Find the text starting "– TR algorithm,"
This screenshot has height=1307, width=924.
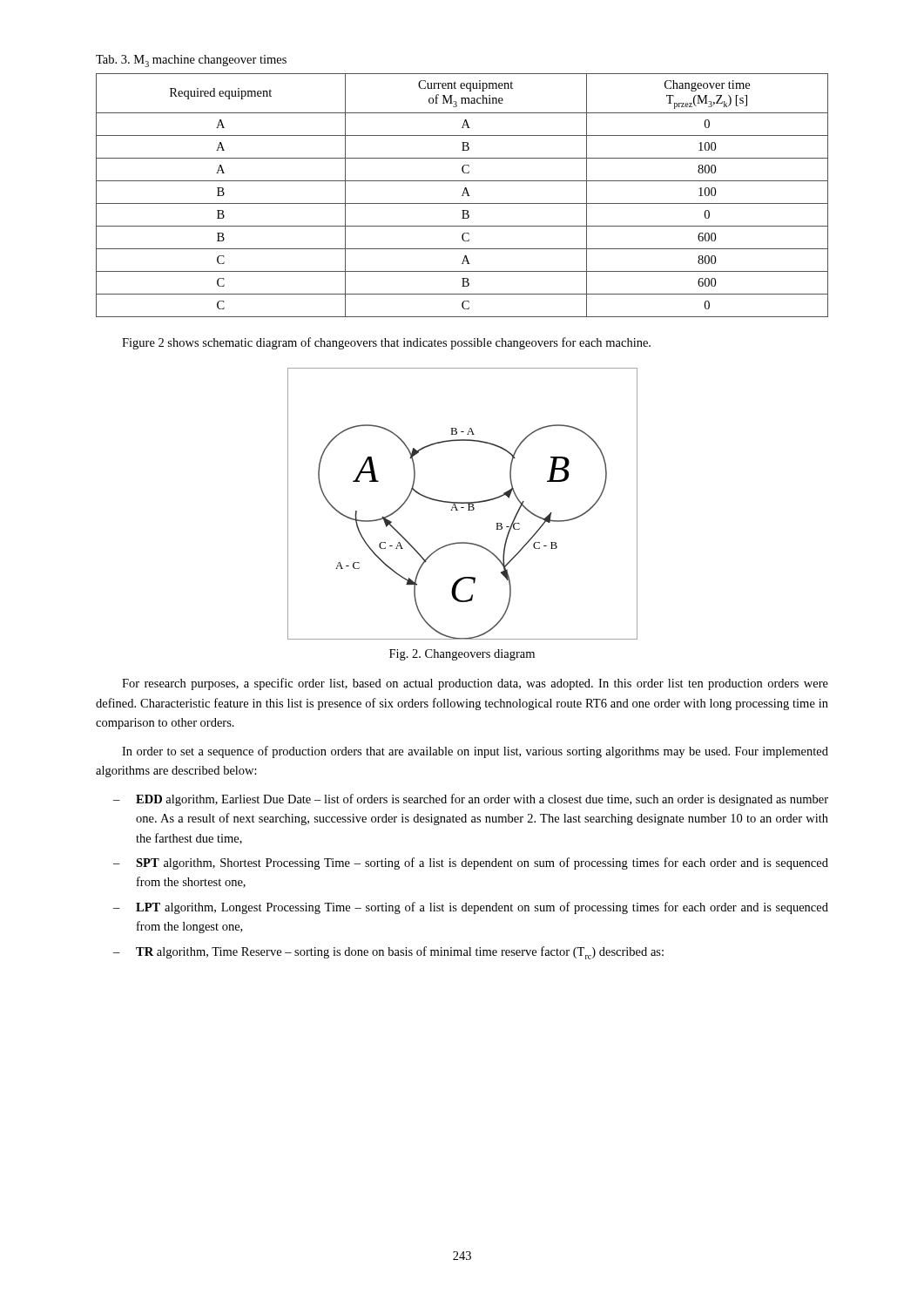tap(471, 952)
